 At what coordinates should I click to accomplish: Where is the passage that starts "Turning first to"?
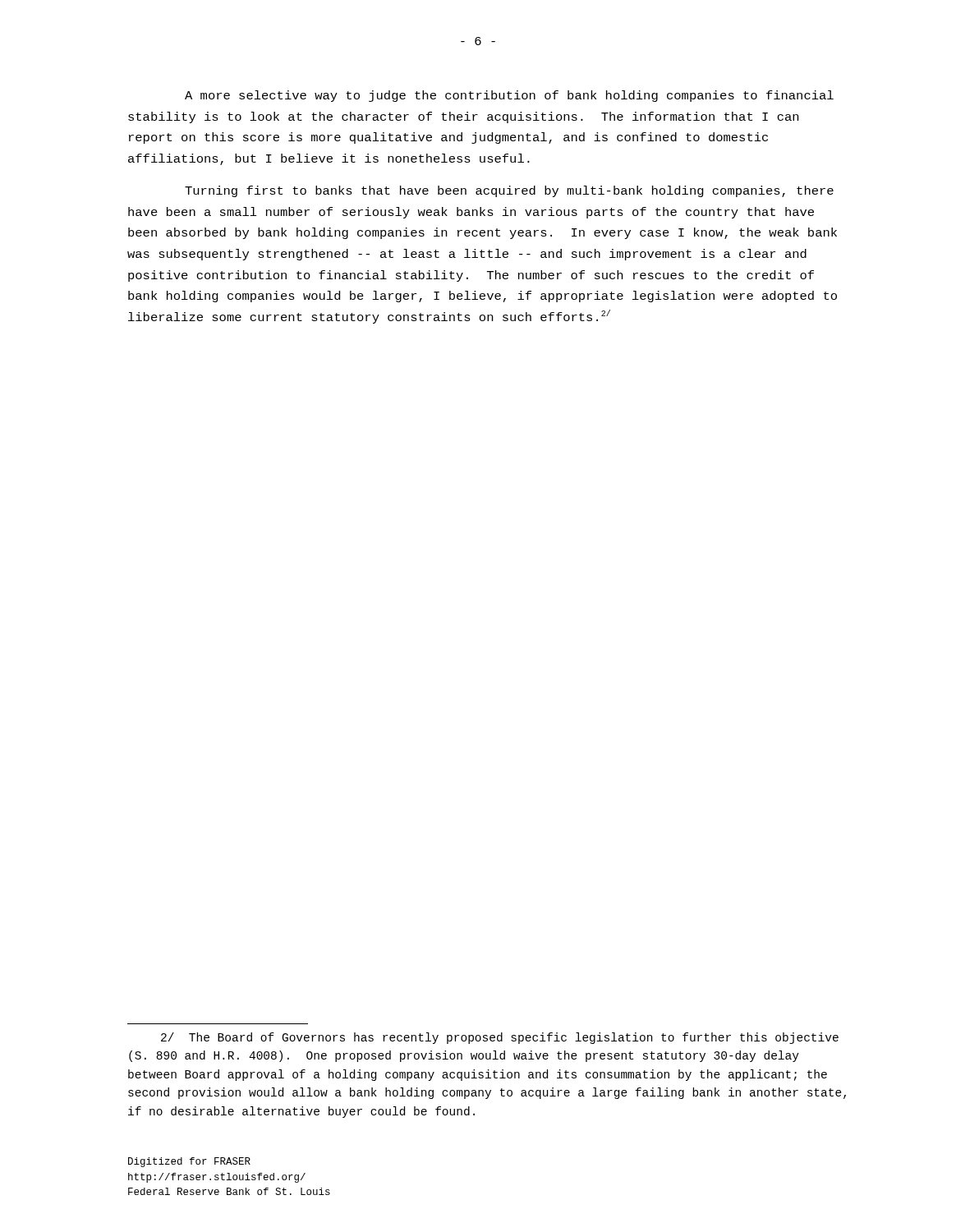click(483, 255)
